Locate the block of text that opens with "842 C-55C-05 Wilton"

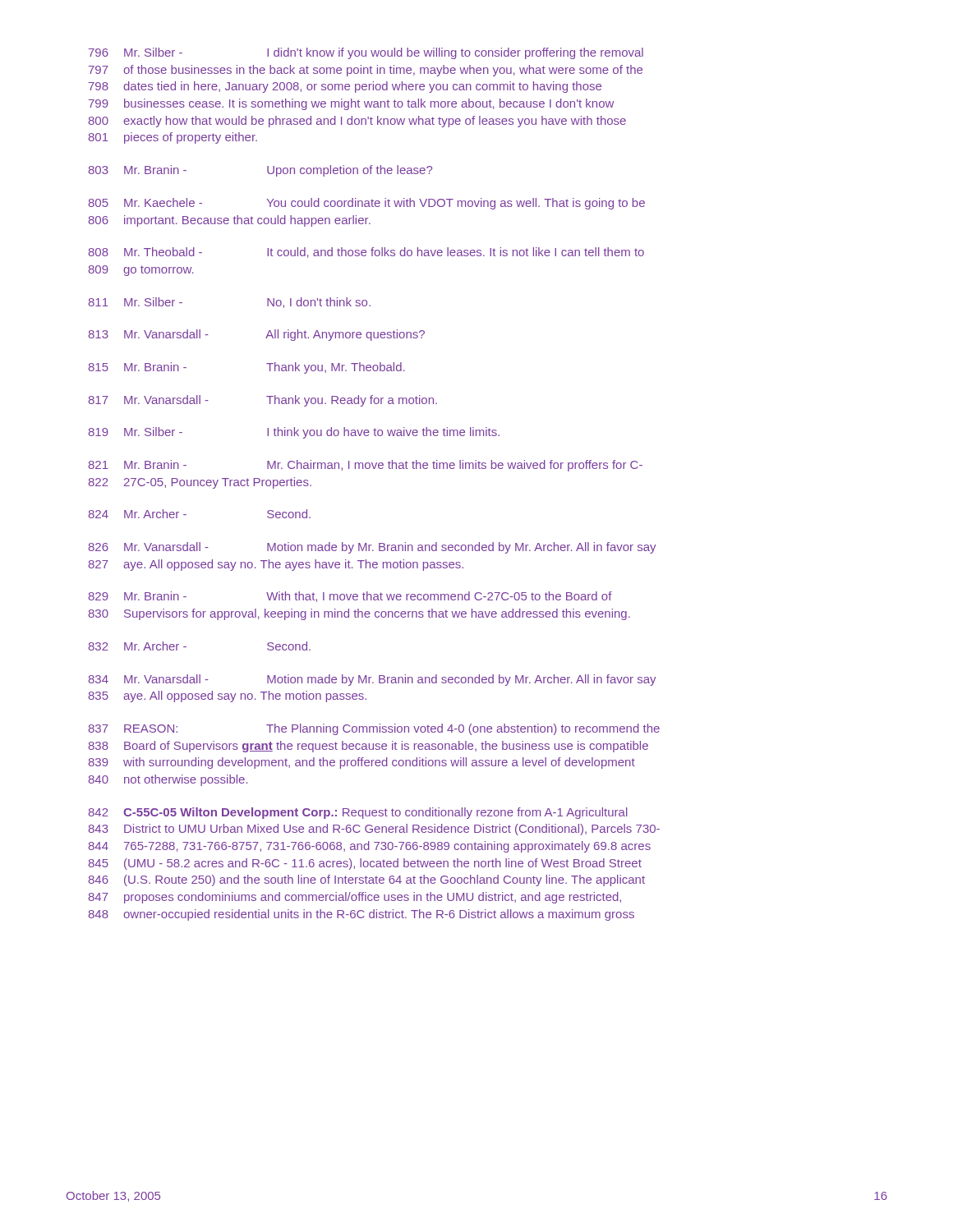point(476,863)
